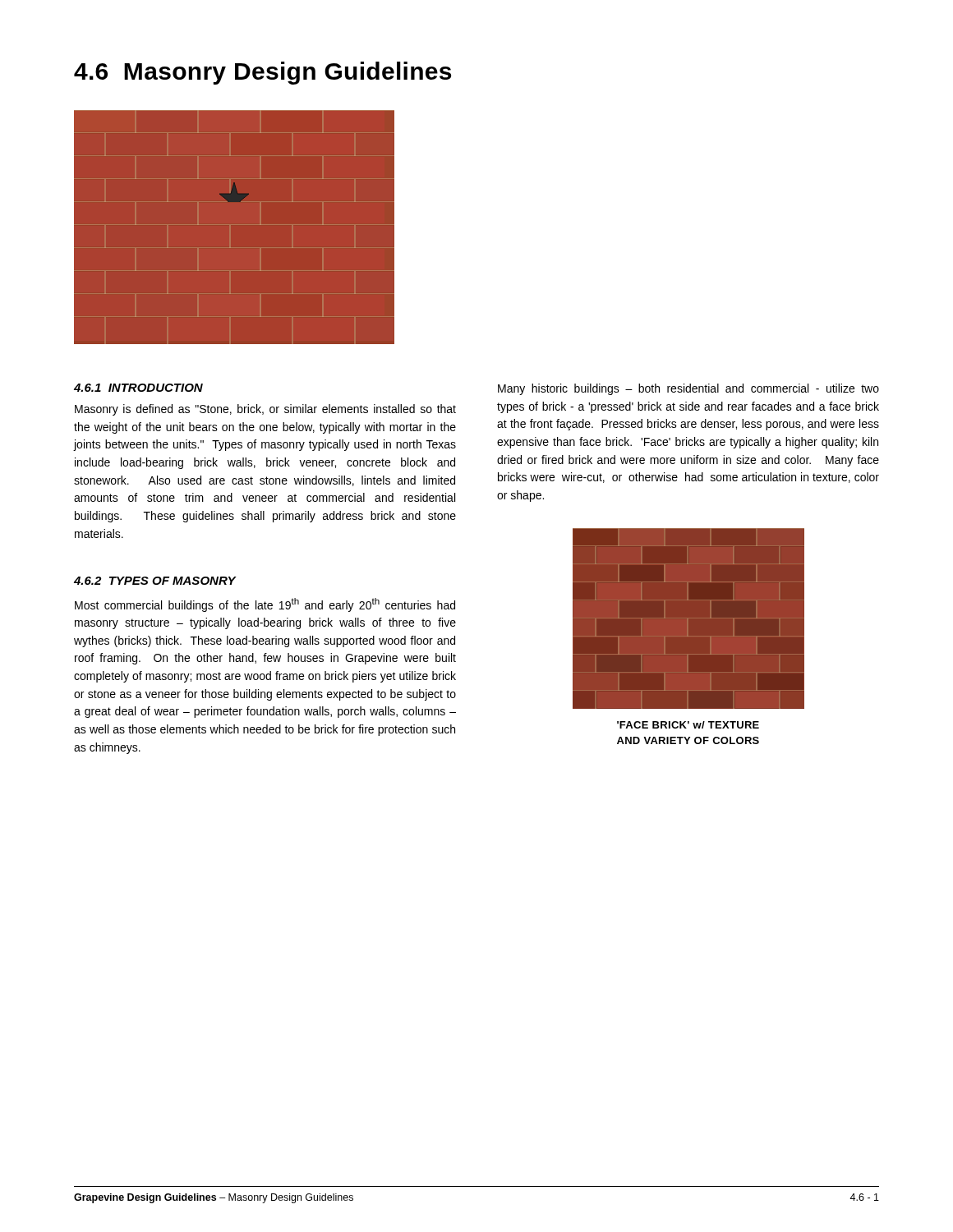This screenshot has height=1232, width=953.
Task: Where is the caption that starts "'FACE BRICK' w/ TEXTUREAND"?
Action: [688, 733]
